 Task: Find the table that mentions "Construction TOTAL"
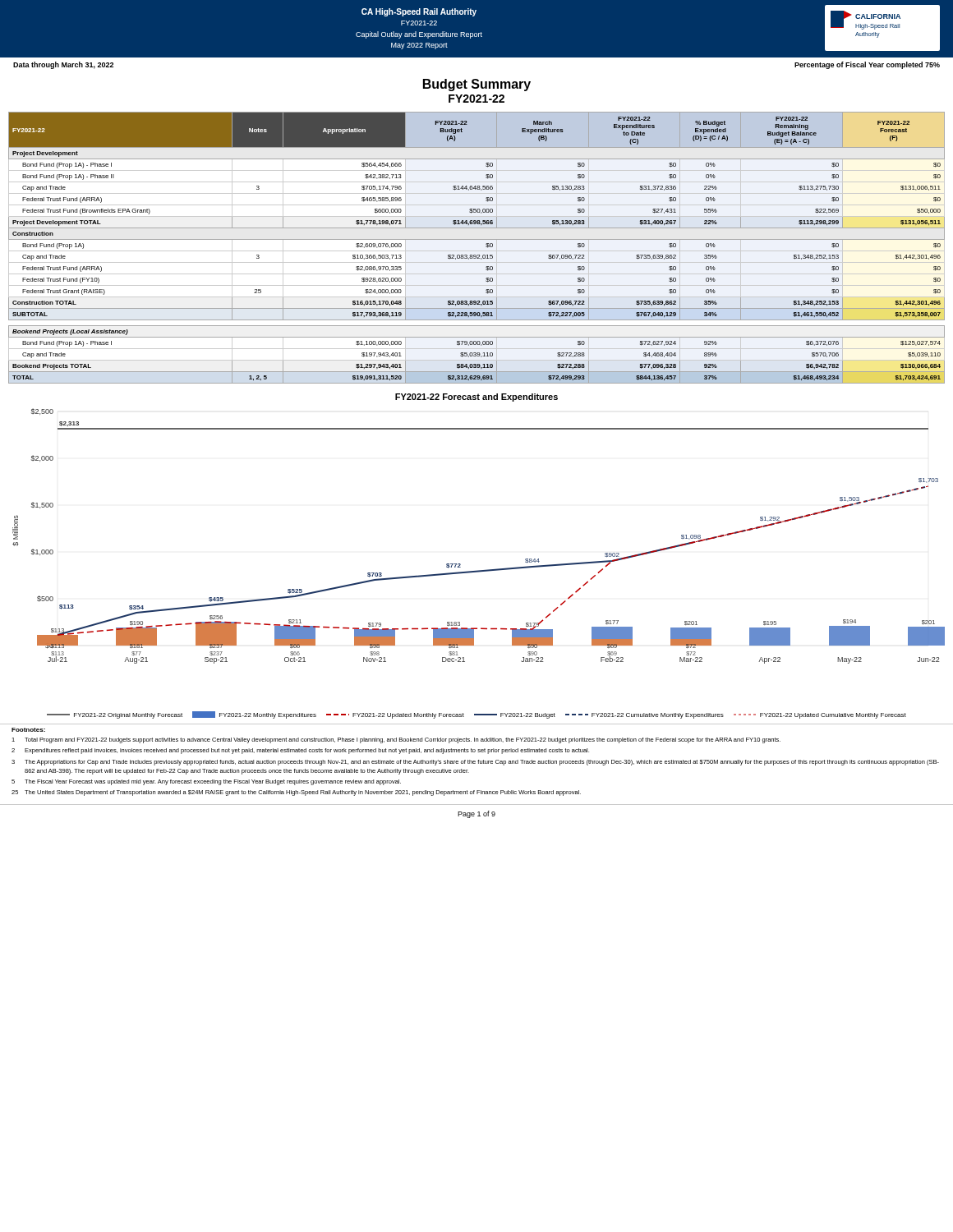tap(476, 248)
